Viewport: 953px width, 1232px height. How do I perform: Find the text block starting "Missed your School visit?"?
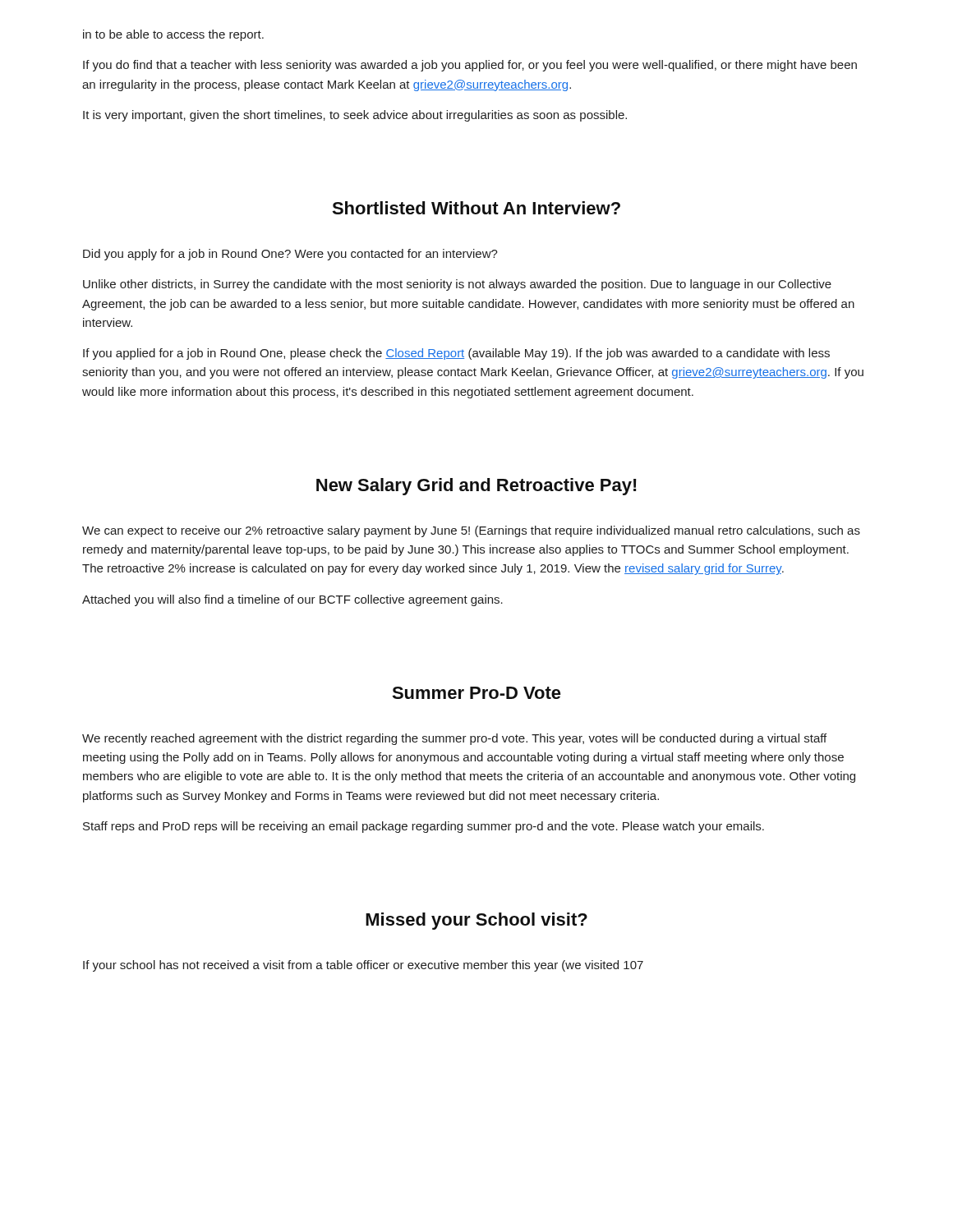(476, 920)
